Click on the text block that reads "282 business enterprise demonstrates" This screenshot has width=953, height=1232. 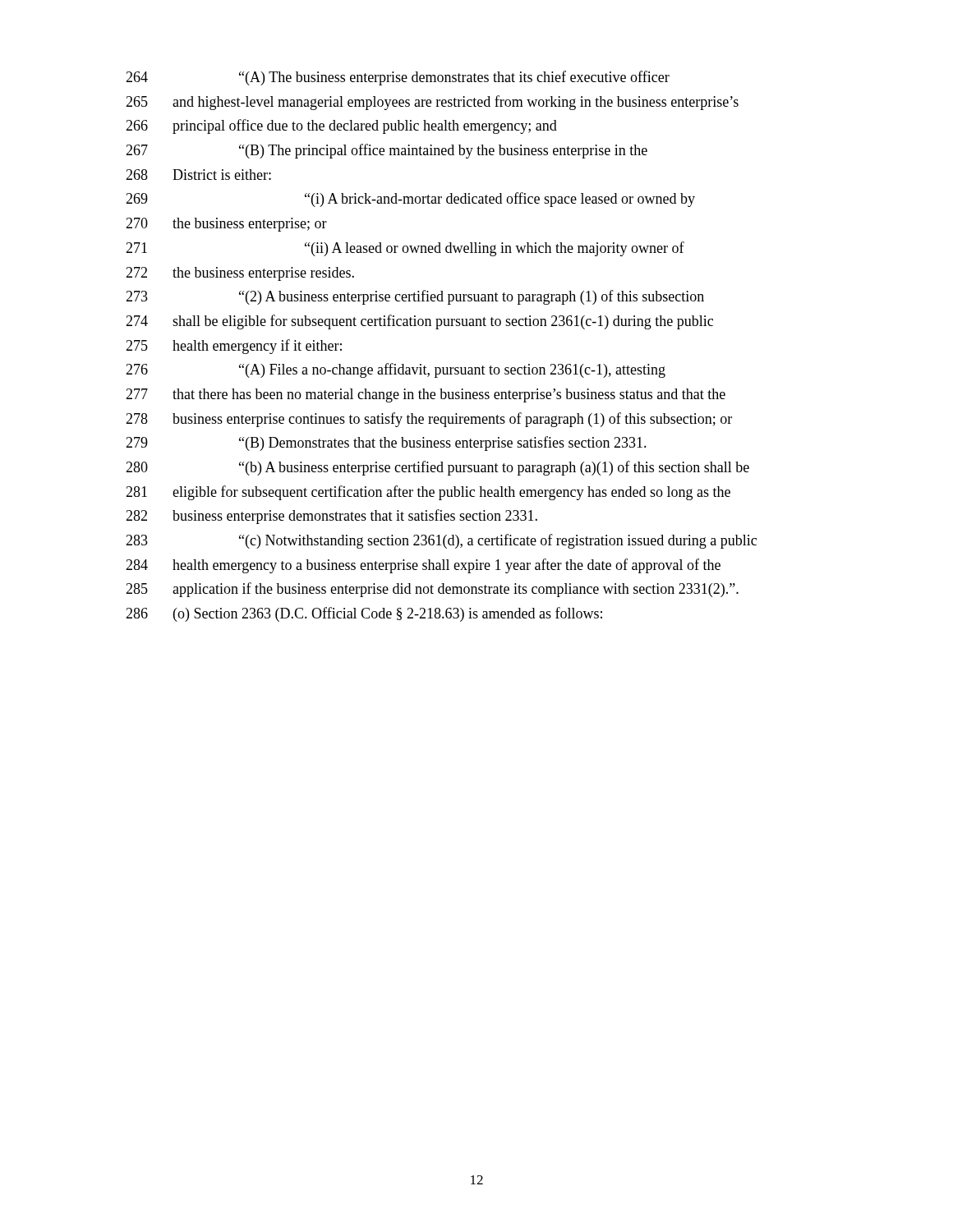coord(476,517)
